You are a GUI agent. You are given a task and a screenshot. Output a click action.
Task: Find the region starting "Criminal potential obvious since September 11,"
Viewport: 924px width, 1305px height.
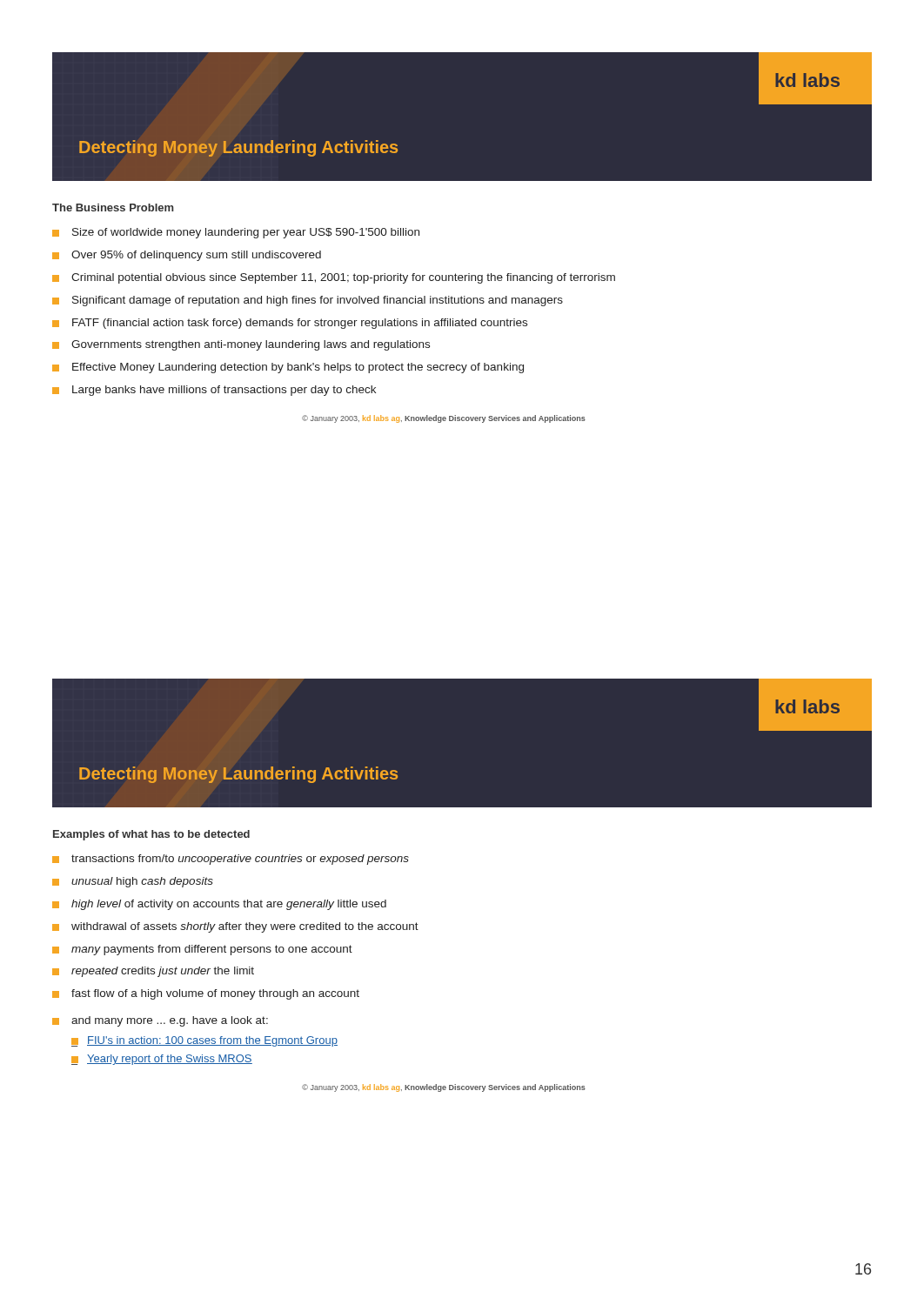pos(344,277)
